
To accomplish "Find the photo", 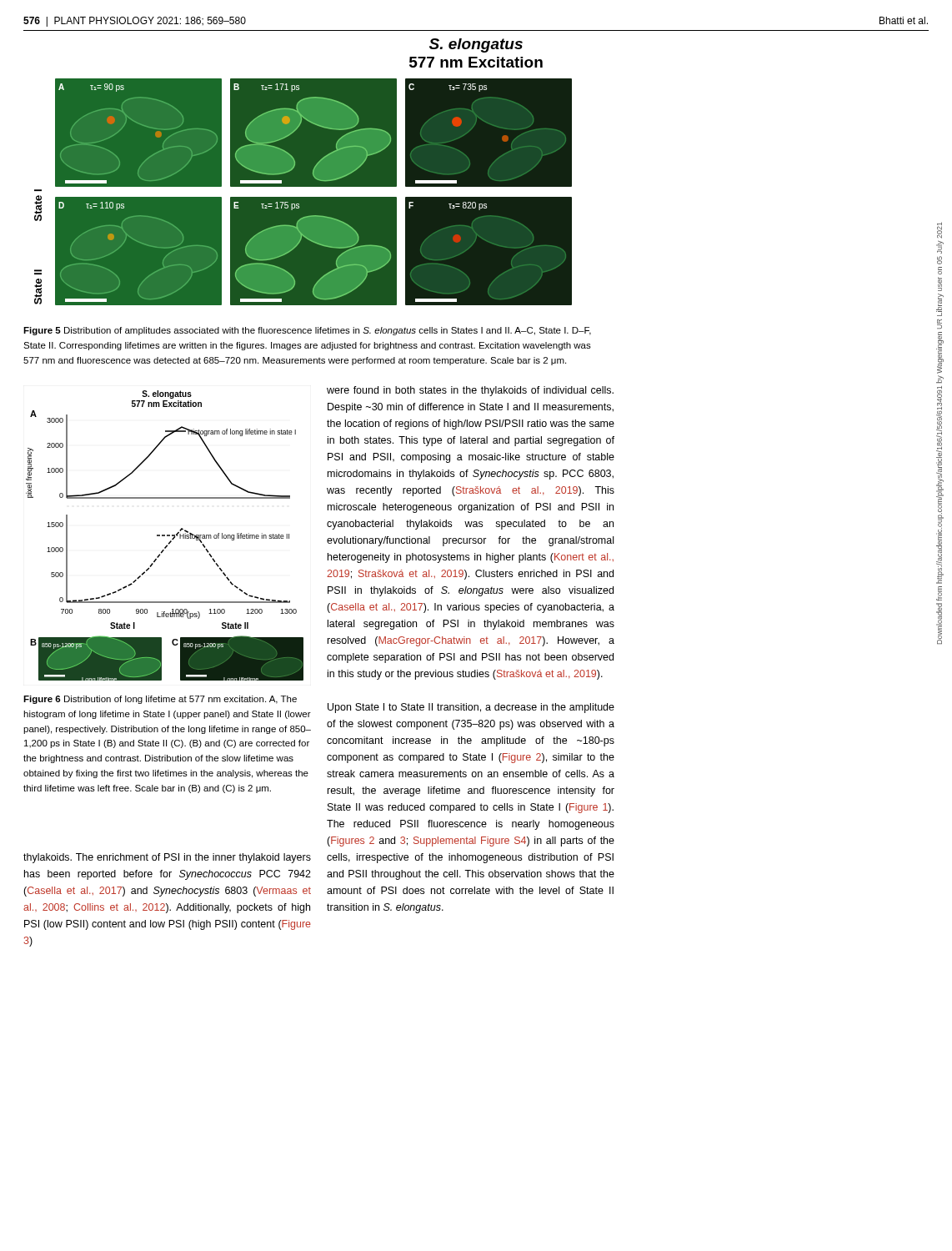I will [x=315, y=195].
